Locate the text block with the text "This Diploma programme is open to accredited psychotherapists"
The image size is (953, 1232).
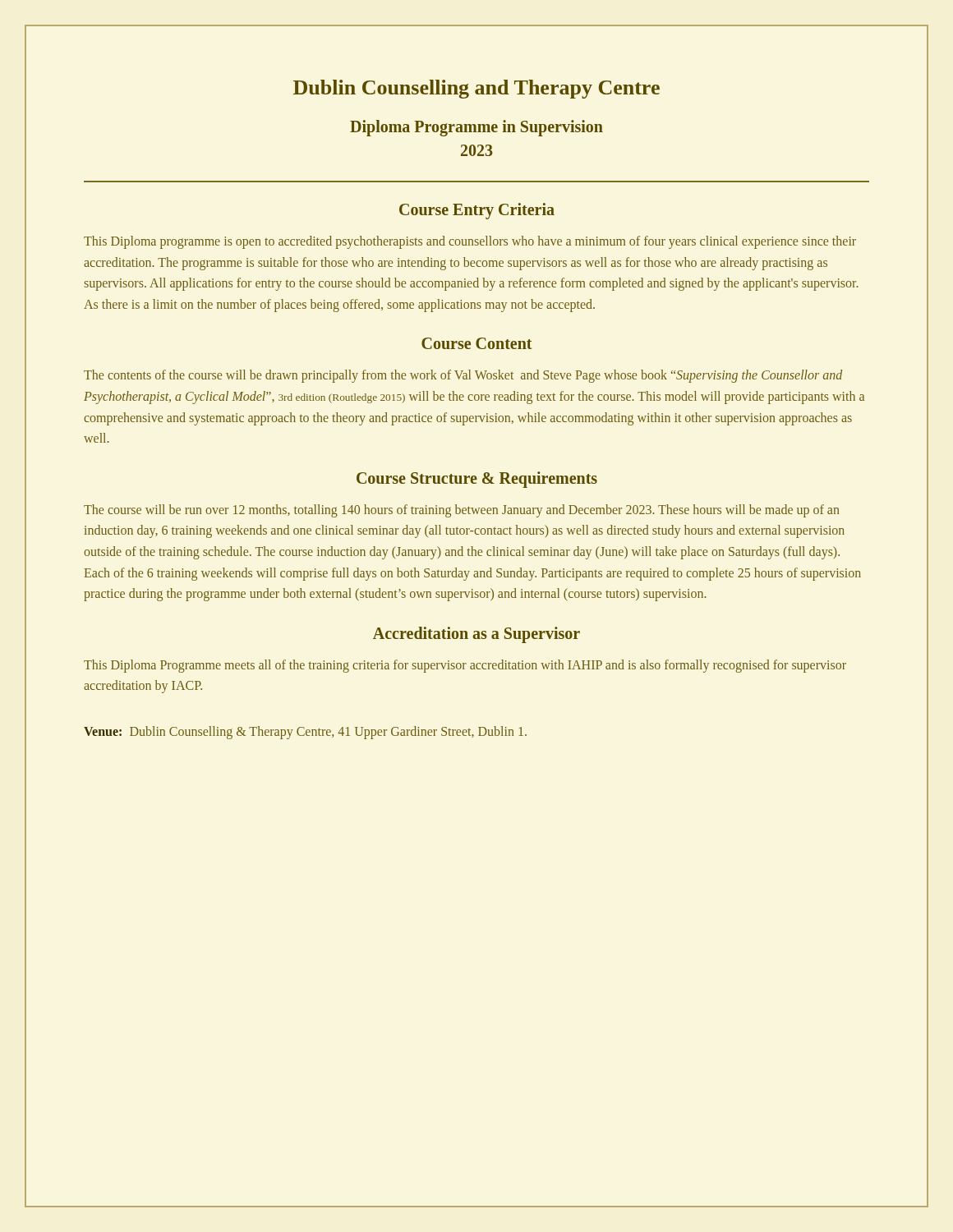pos(471,273)
